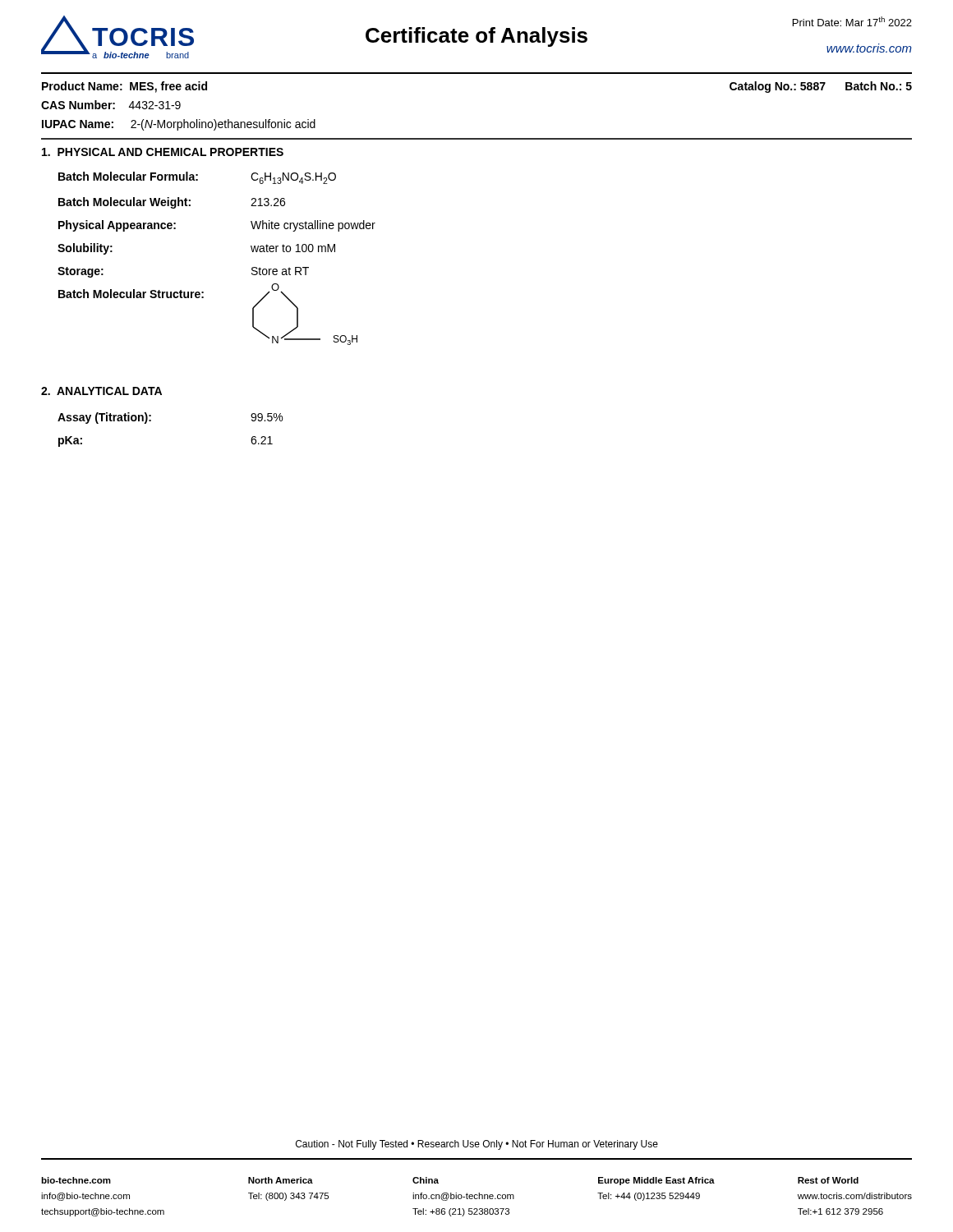Click where it says "IUPAC Name: 2-(N-Morpholino)ethanesulfonic acid"
The height and width of the screenshot is (1232, 953).
(x=178, y=124)
